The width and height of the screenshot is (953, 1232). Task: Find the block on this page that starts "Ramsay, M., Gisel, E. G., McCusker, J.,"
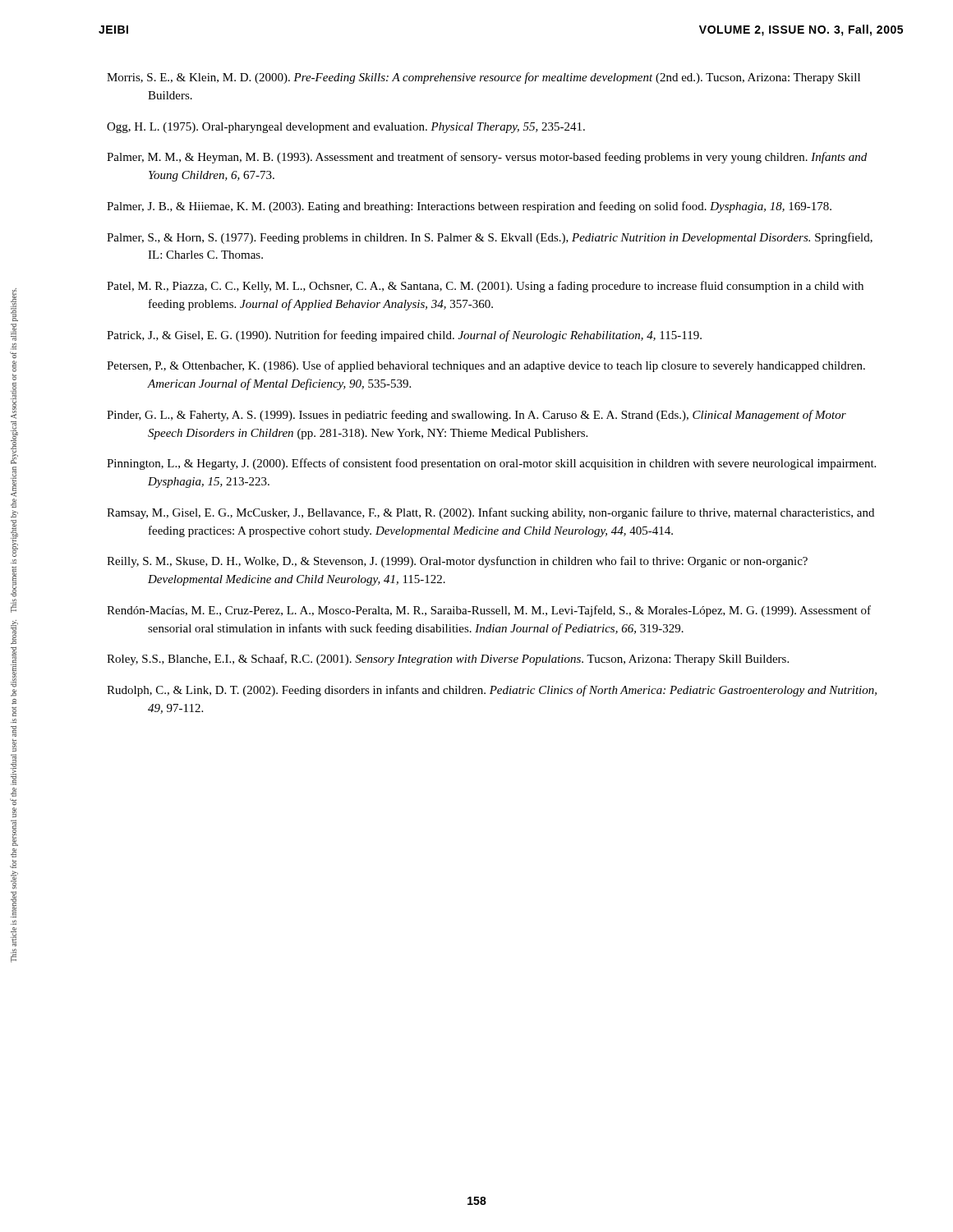pyautogui.click(x=491, y=521)
